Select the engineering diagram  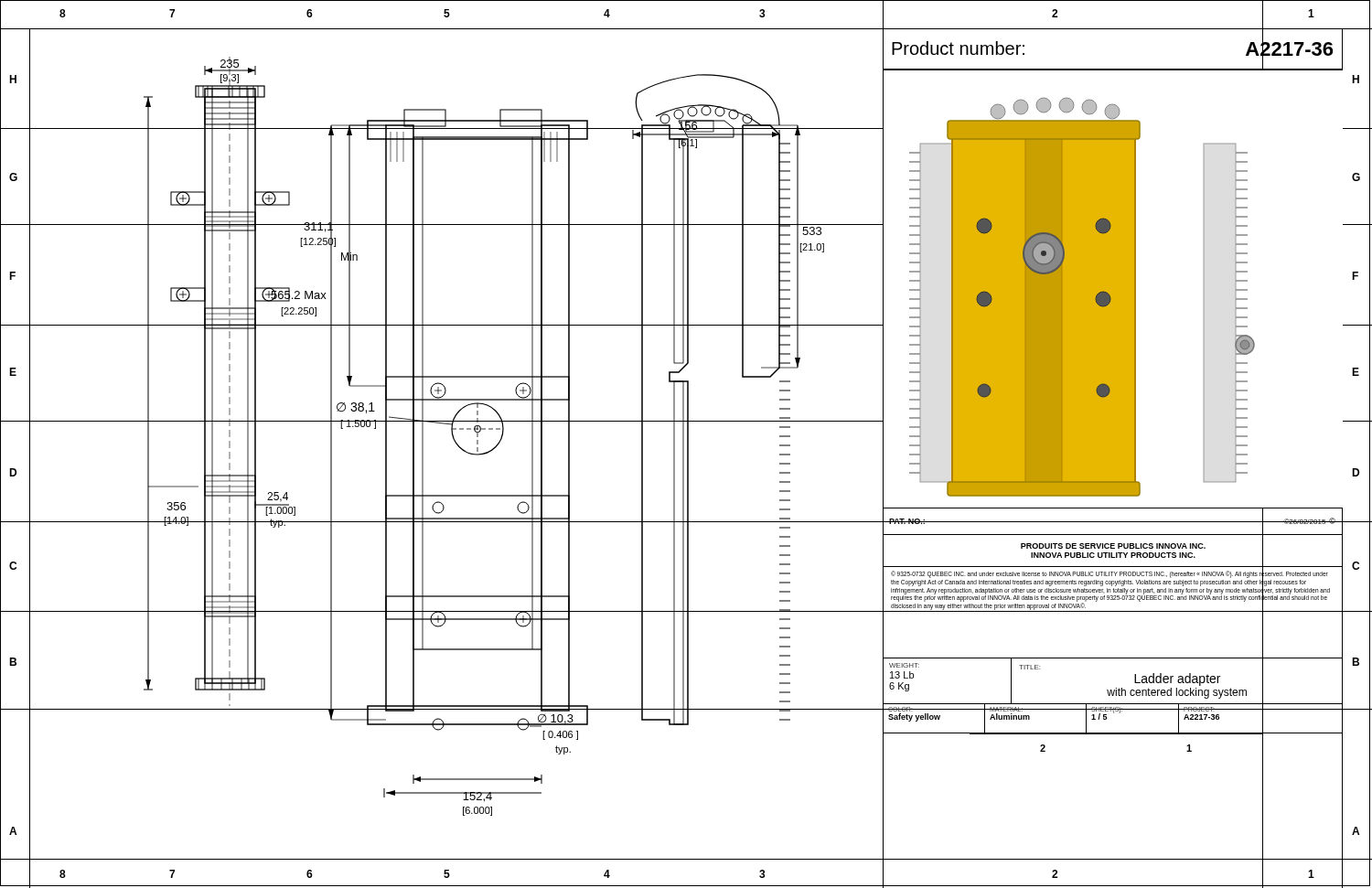click(x=456, y=443)
